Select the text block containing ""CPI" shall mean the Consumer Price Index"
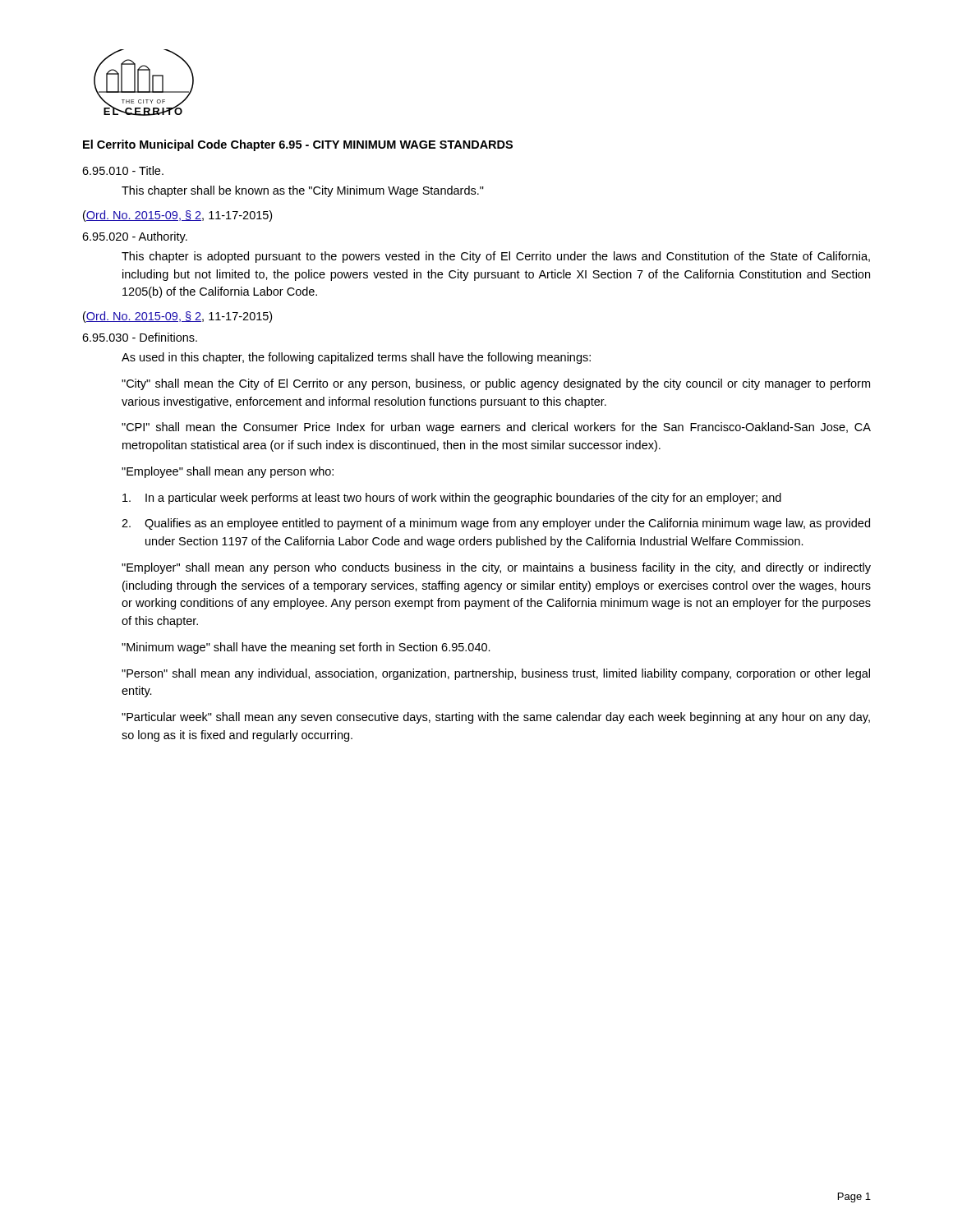 tap(496, 436)
